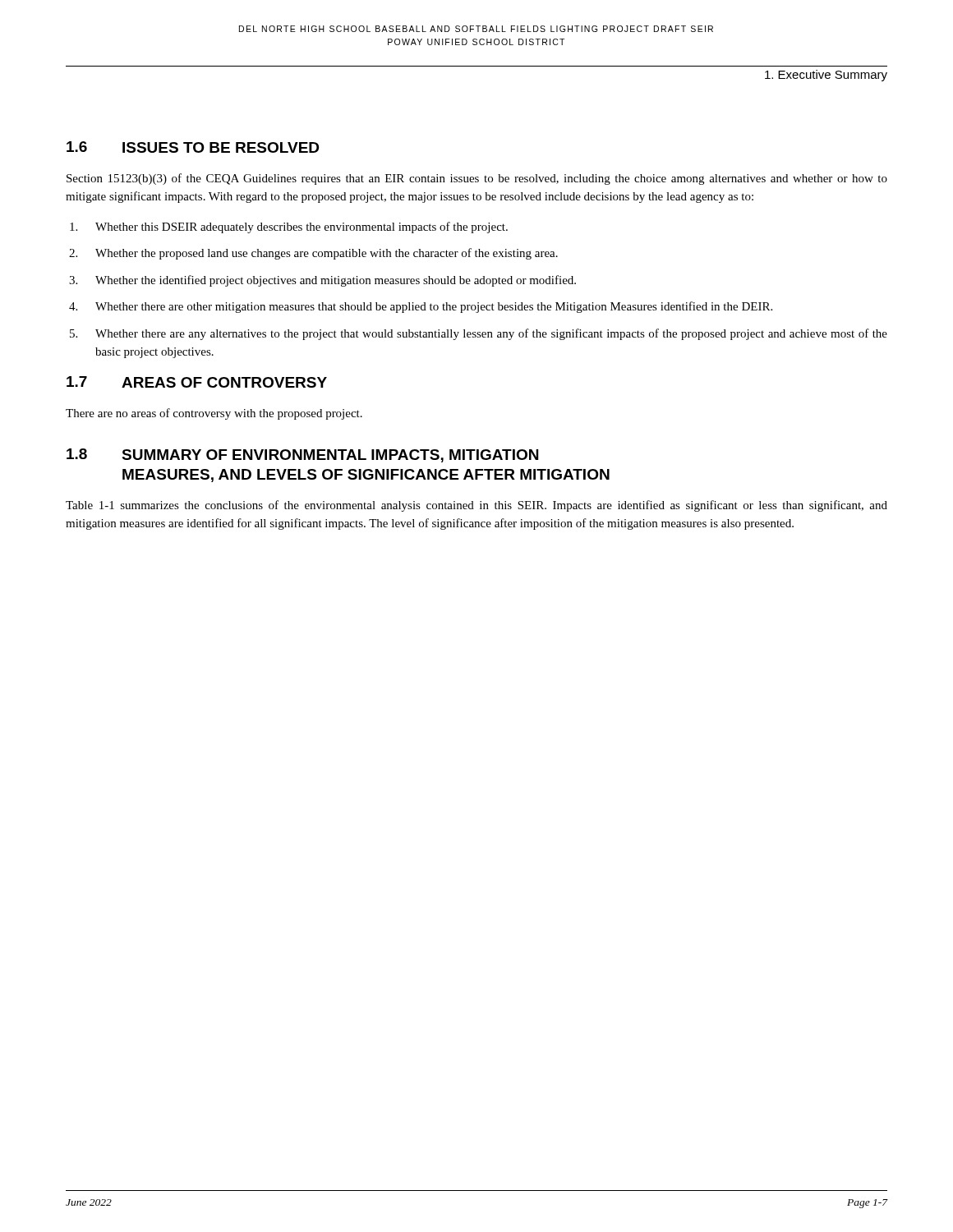The image size is (953, 1232).
Task: Where is the passage that starts "Table 1-1 summarizes the conclusions of the"?
Action: tap(476, 514)
